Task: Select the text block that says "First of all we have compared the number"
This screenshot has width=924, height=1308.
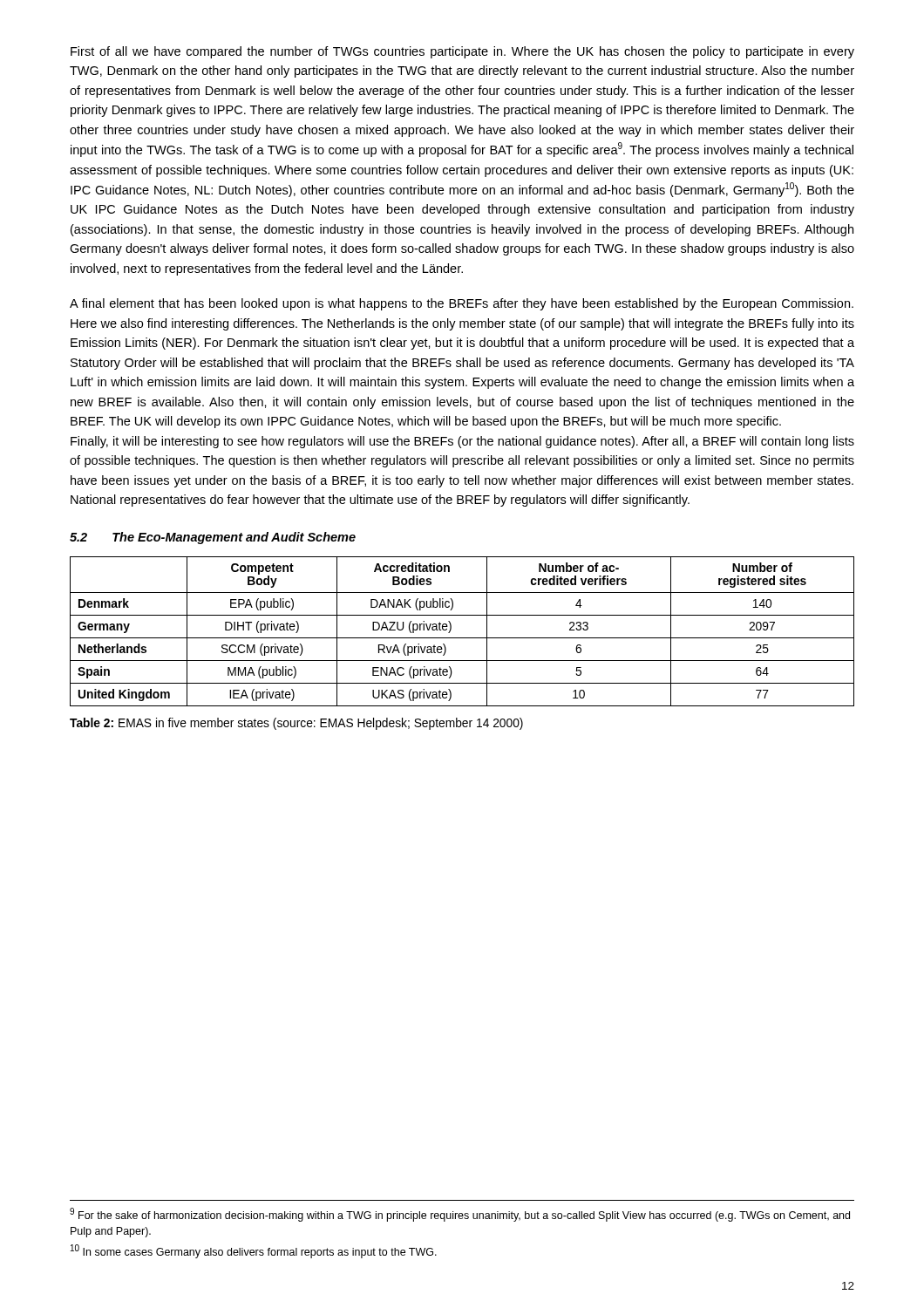Action: pos(462,160)
